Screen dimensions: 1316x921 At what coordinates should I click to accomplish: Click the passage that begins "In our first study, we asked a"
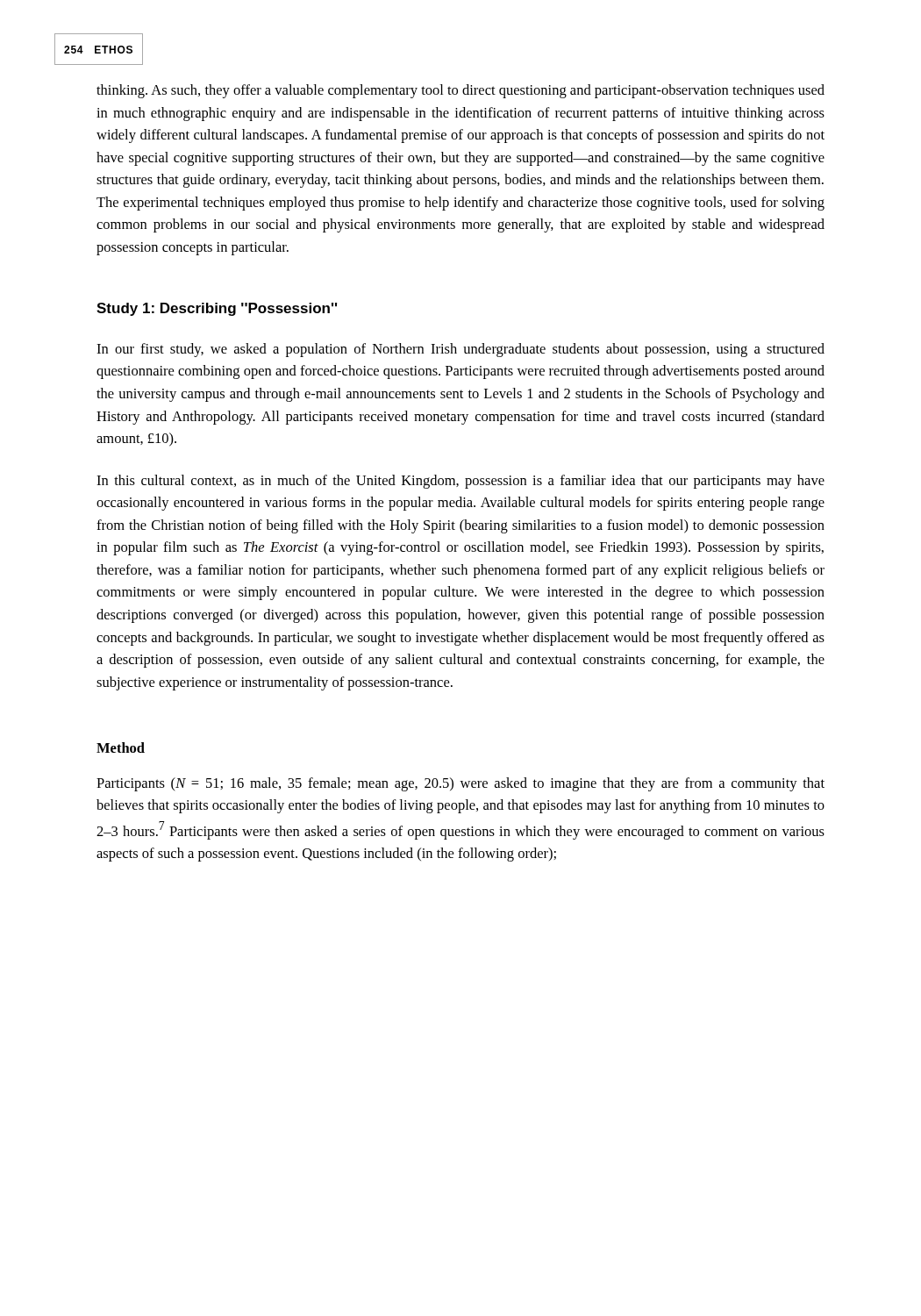click(460, 394)
